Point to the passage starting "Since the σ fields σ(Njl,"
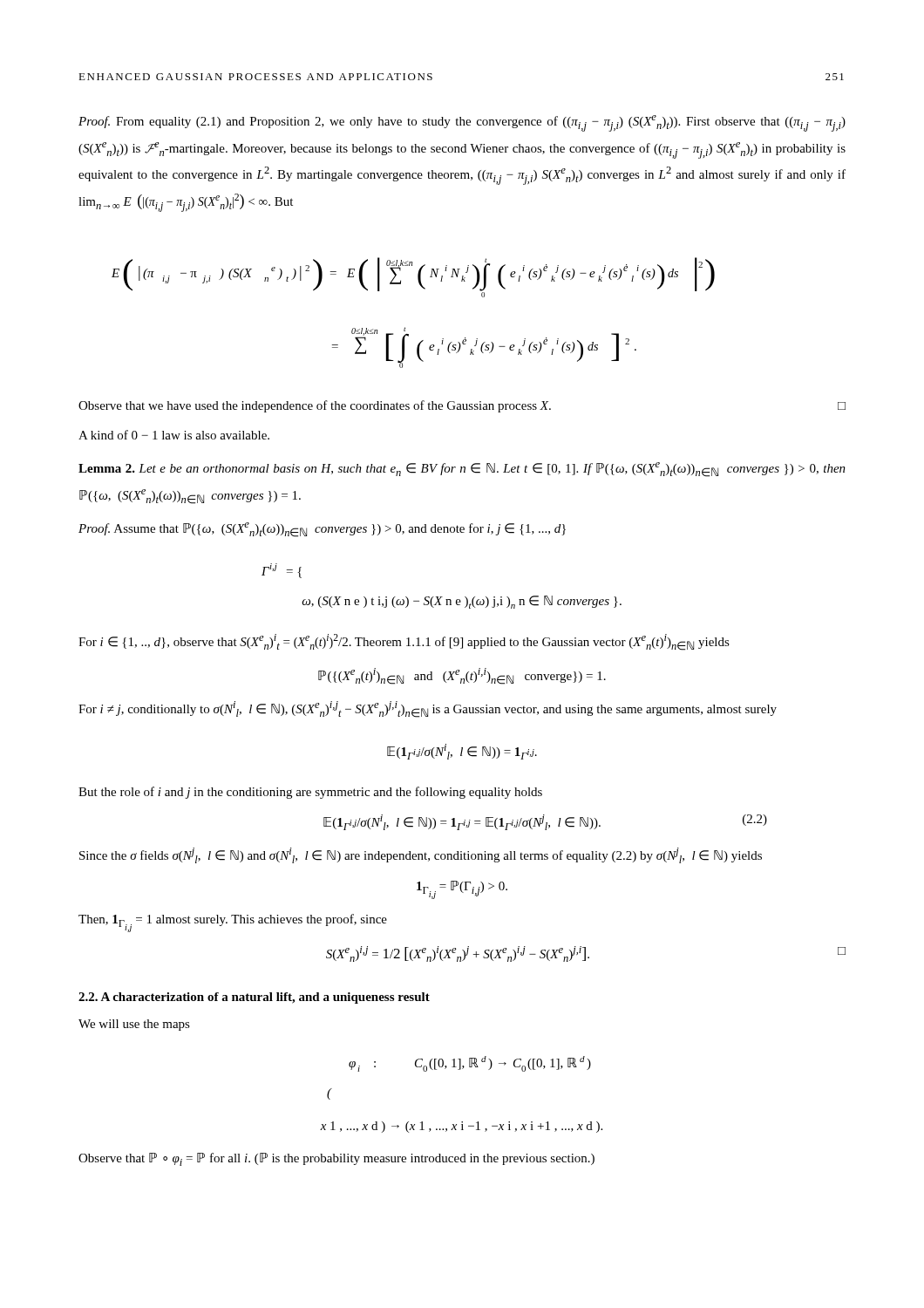The height and width of the screenshot is (1308, 924). pos(462,888)
